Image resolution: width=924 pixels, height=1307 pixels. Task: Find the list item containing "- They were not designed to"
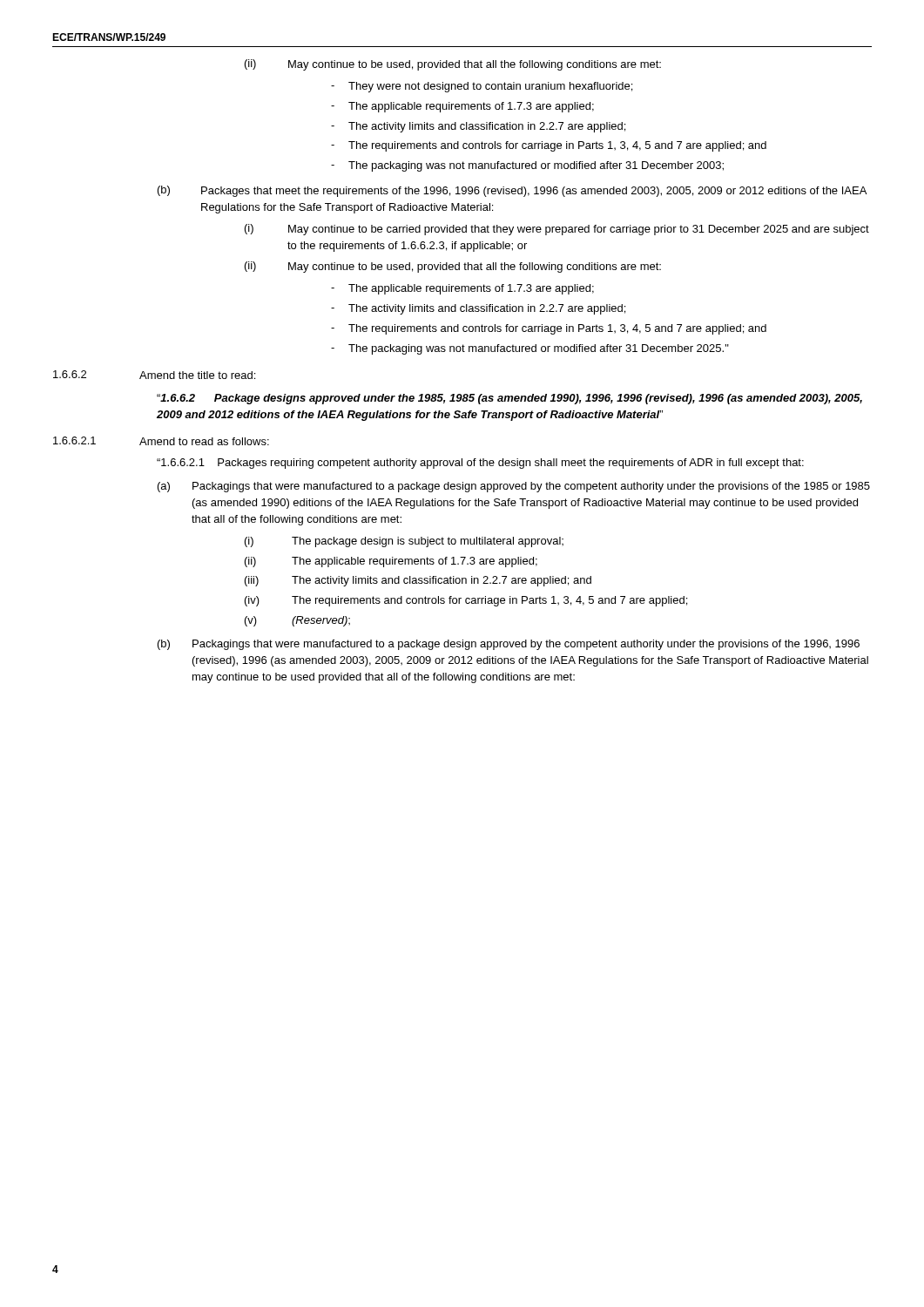click(601, 87)
